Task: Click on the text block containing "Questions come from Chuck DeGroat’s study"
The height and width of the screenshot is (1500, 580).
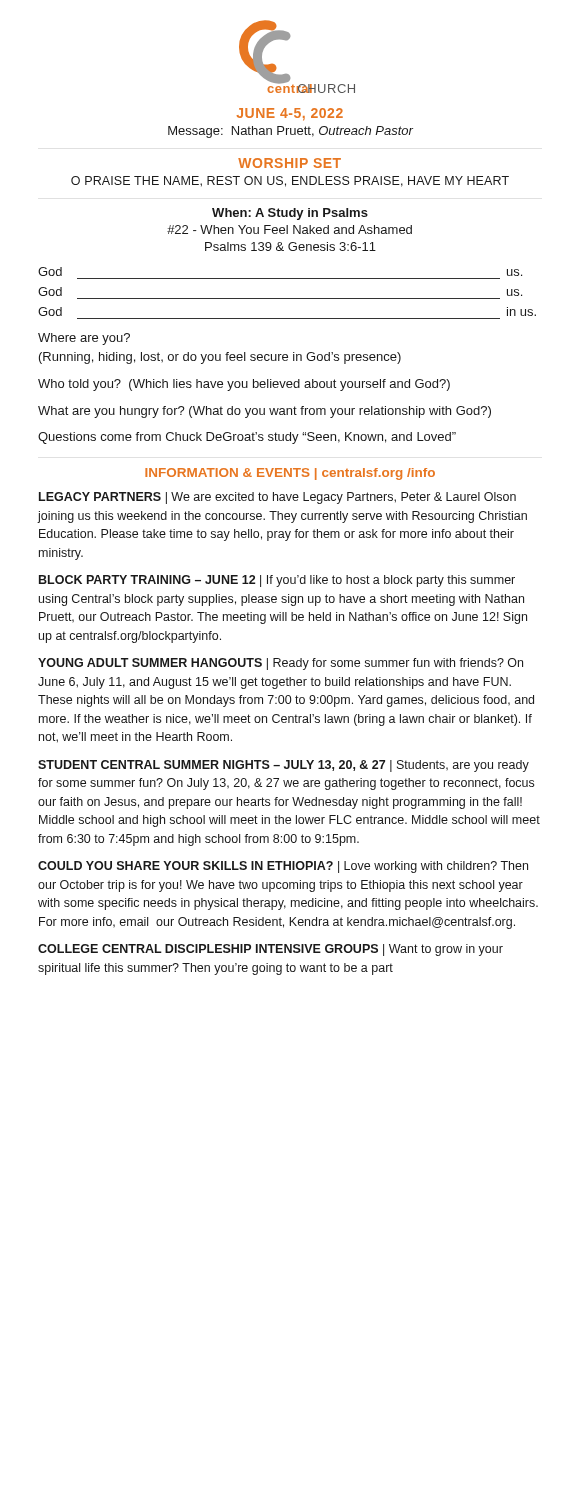Action: tap(247, 437)
